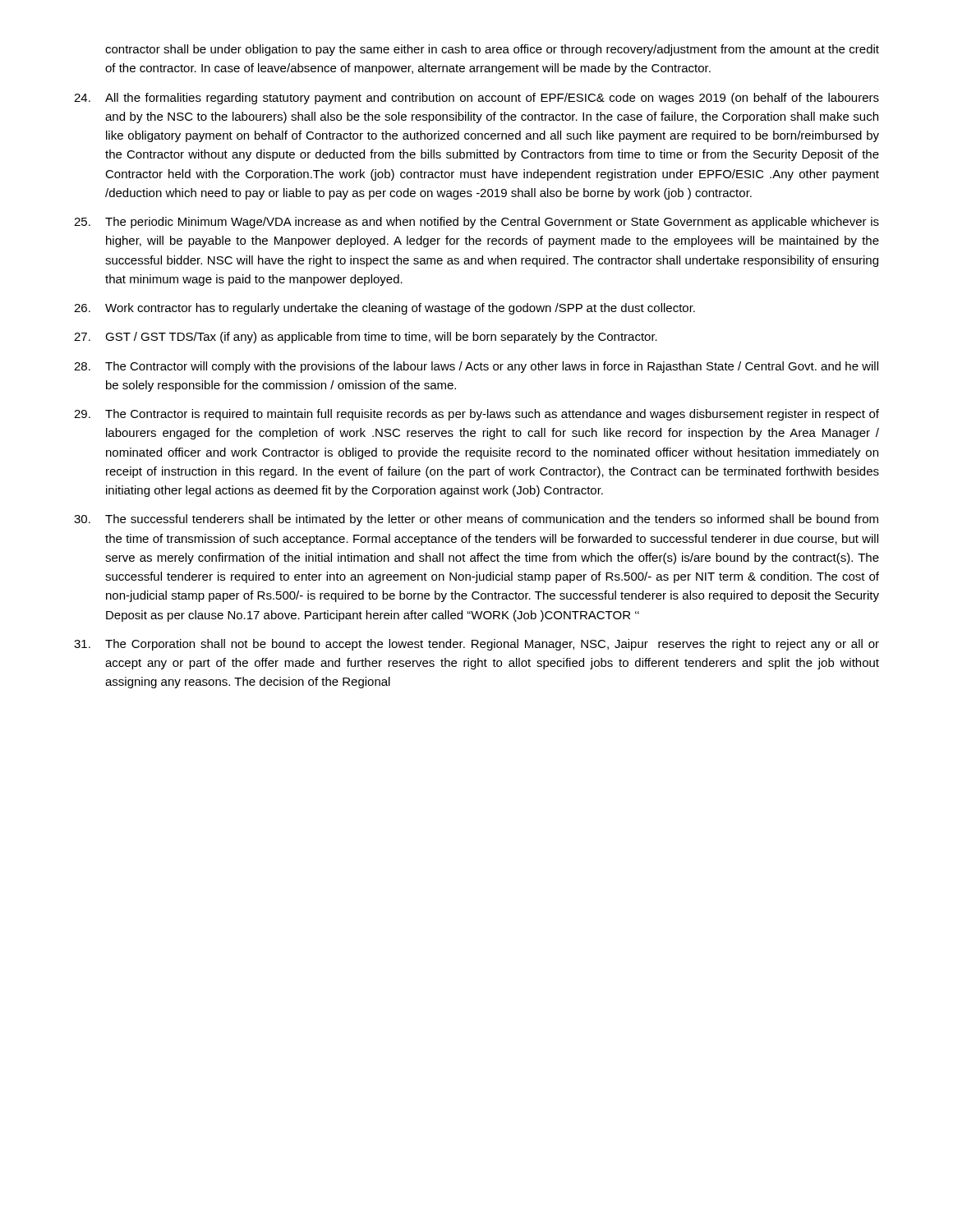The image size is (953, 1232).
Task: Point to the text starting "contractor shall be under obligation to"
Action: pos(492,58)
